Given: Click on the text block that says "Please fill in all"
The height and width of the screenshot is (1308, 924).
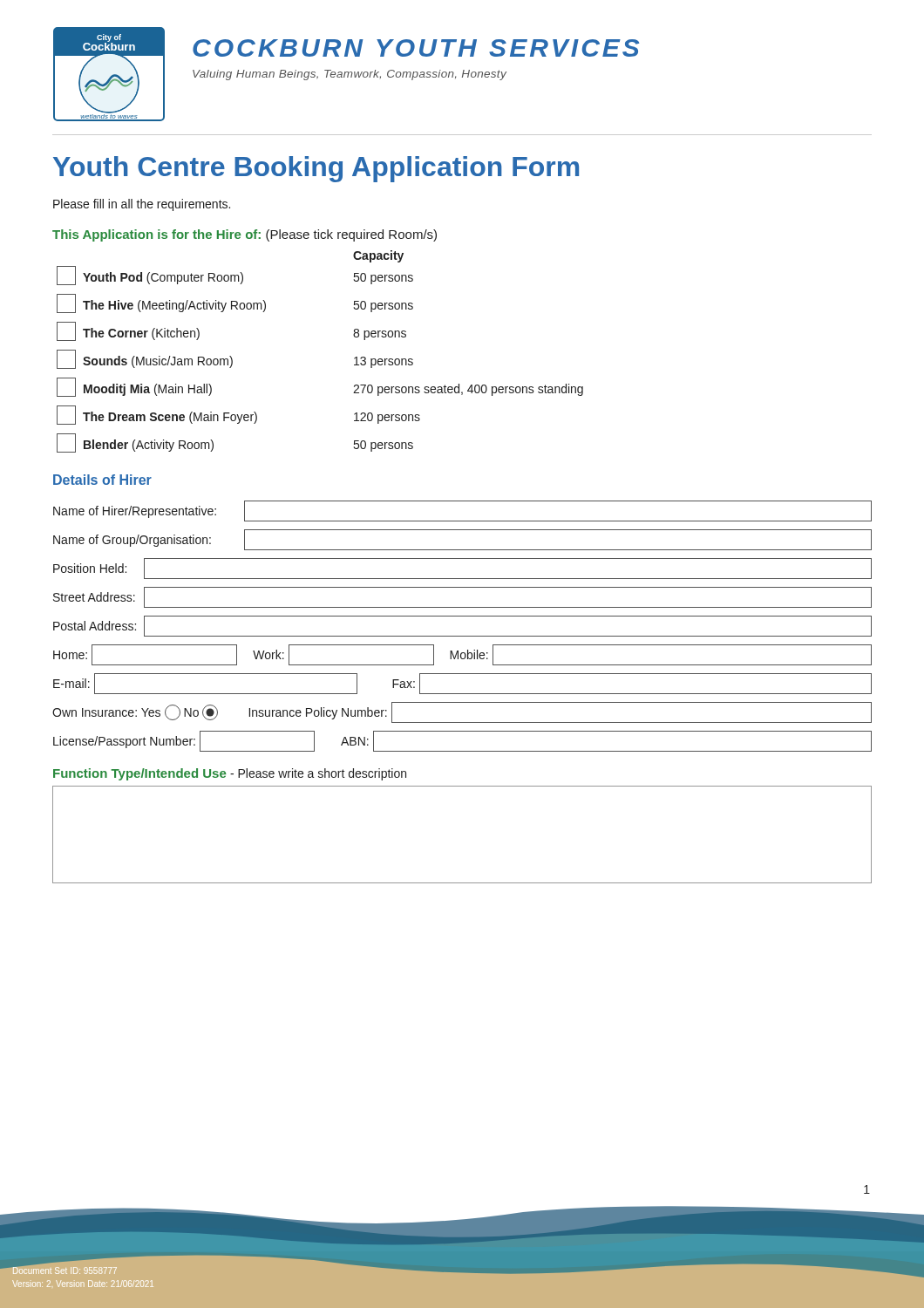Looking at the screenshot, I should click(142, 204).
